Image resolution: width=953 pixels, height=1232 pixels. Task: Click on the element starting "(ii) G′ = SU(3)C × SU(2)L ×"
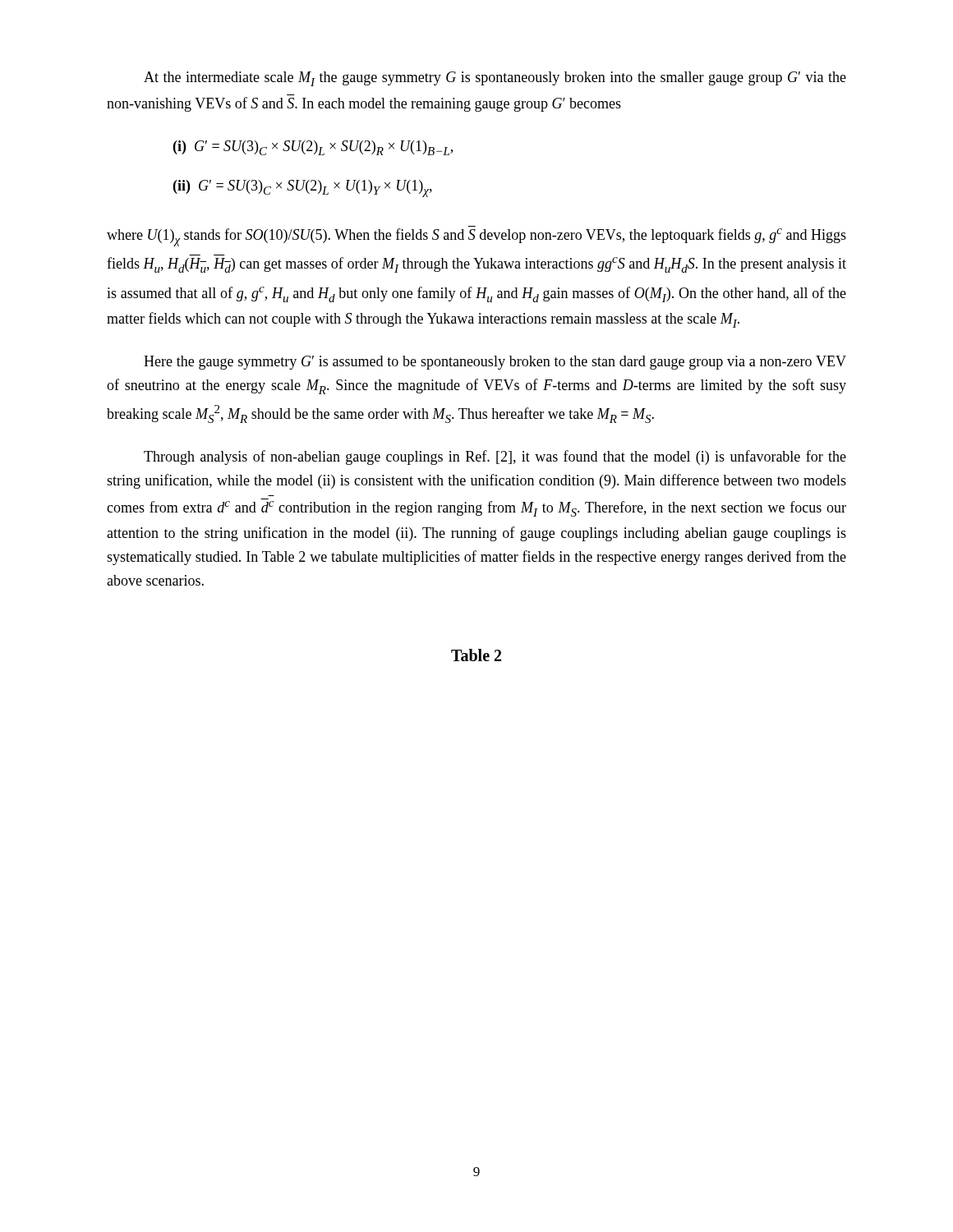(x=302, y=187)
